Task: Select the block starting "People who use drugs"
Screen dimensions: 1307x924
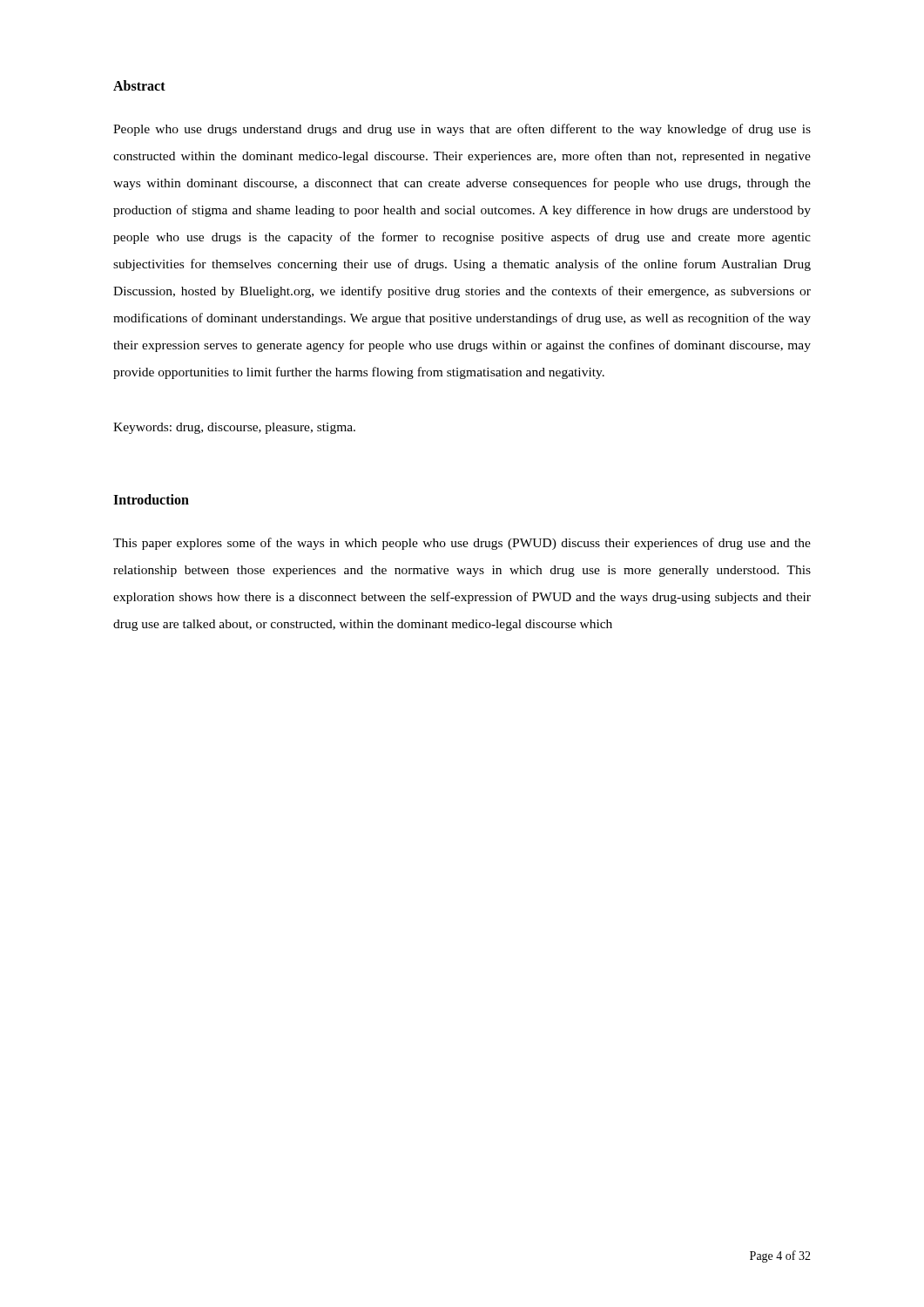Action: 462,250
